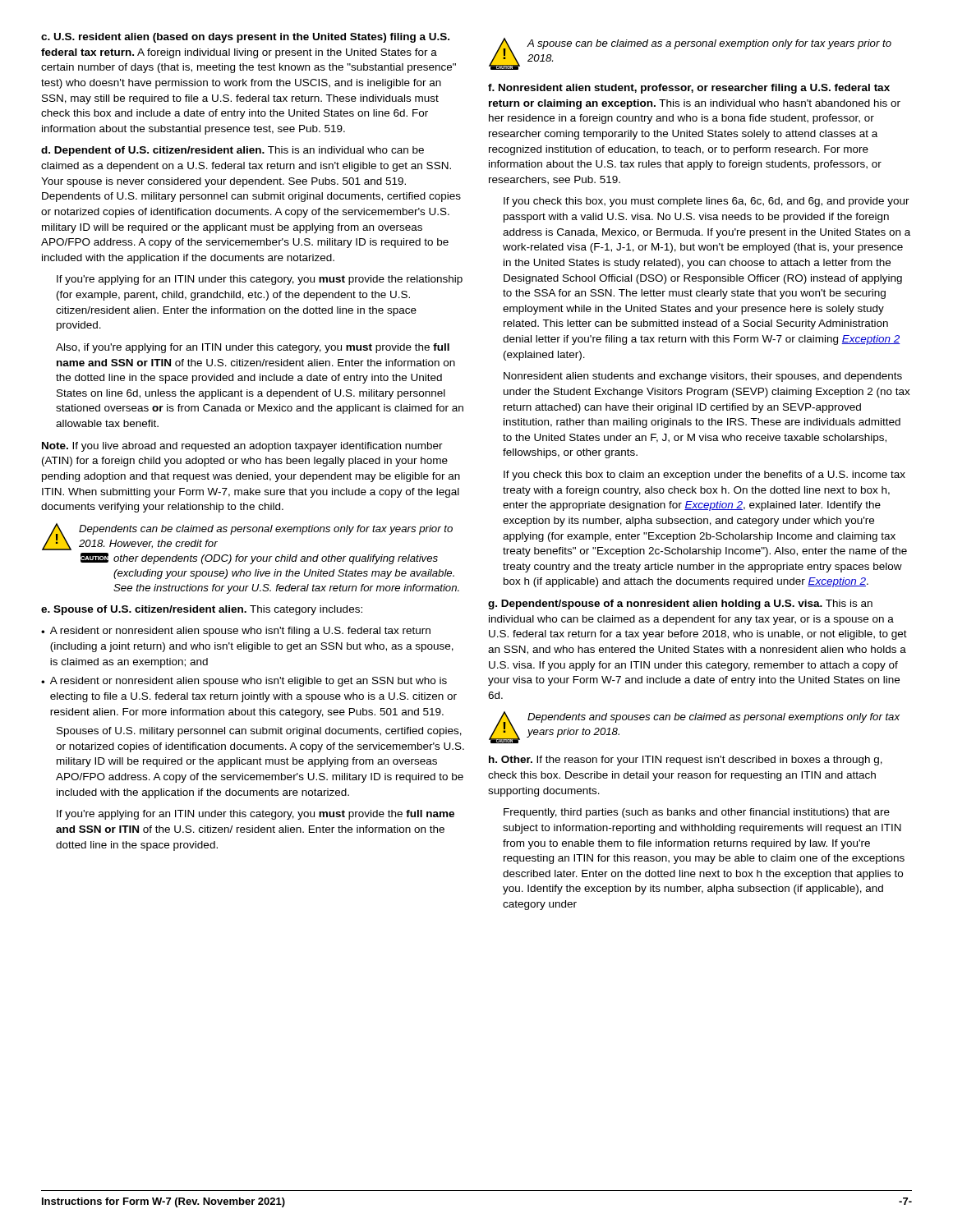Viewport: 953px width, 1232px height.
Task: Find the text block that reads "Spouses of U.S. military personnel can submit original"
Action: 260,762
